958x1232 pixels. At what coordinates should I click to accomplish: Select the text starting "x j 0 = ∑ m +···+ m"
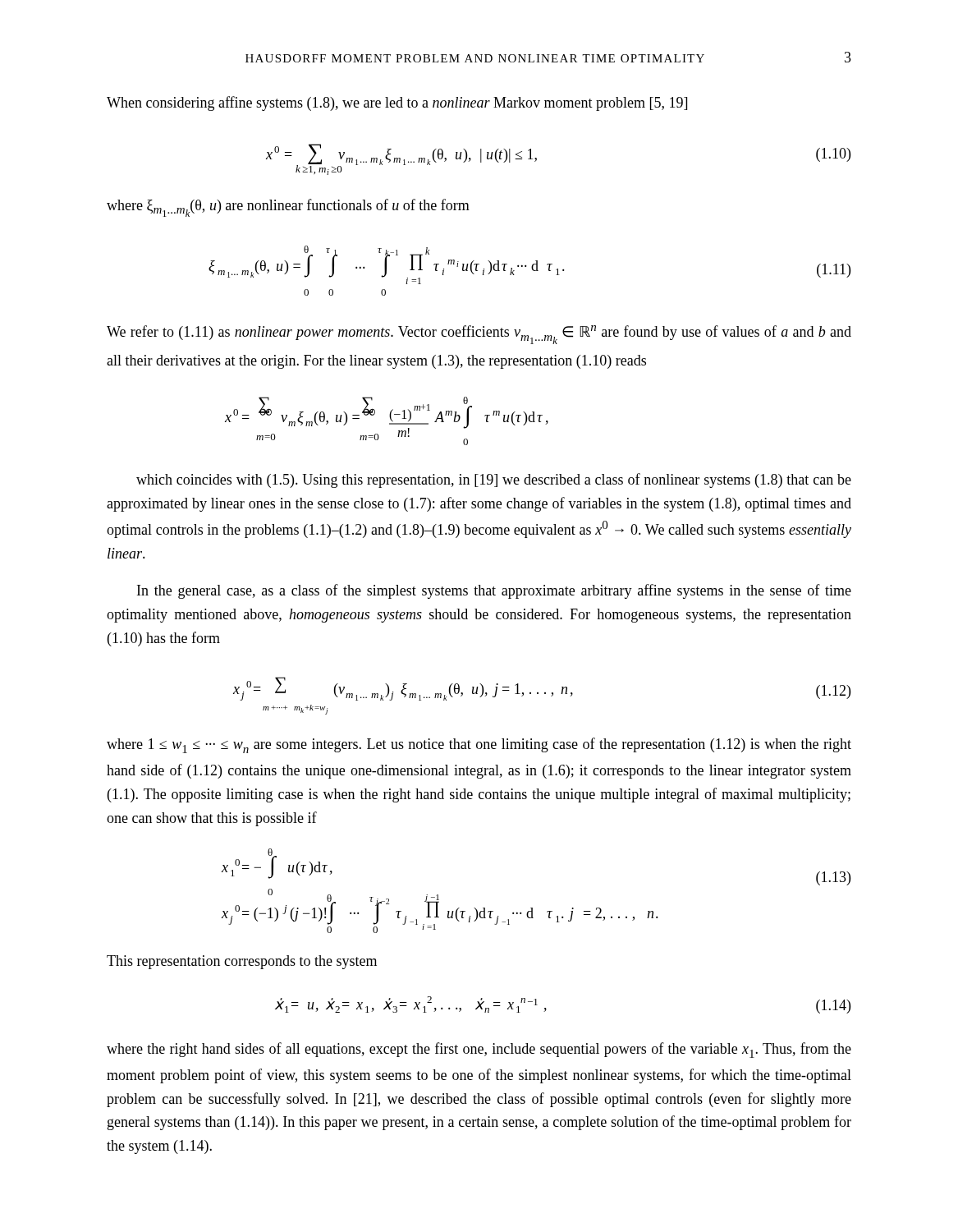pyautogui.click(x=542, y=691)
